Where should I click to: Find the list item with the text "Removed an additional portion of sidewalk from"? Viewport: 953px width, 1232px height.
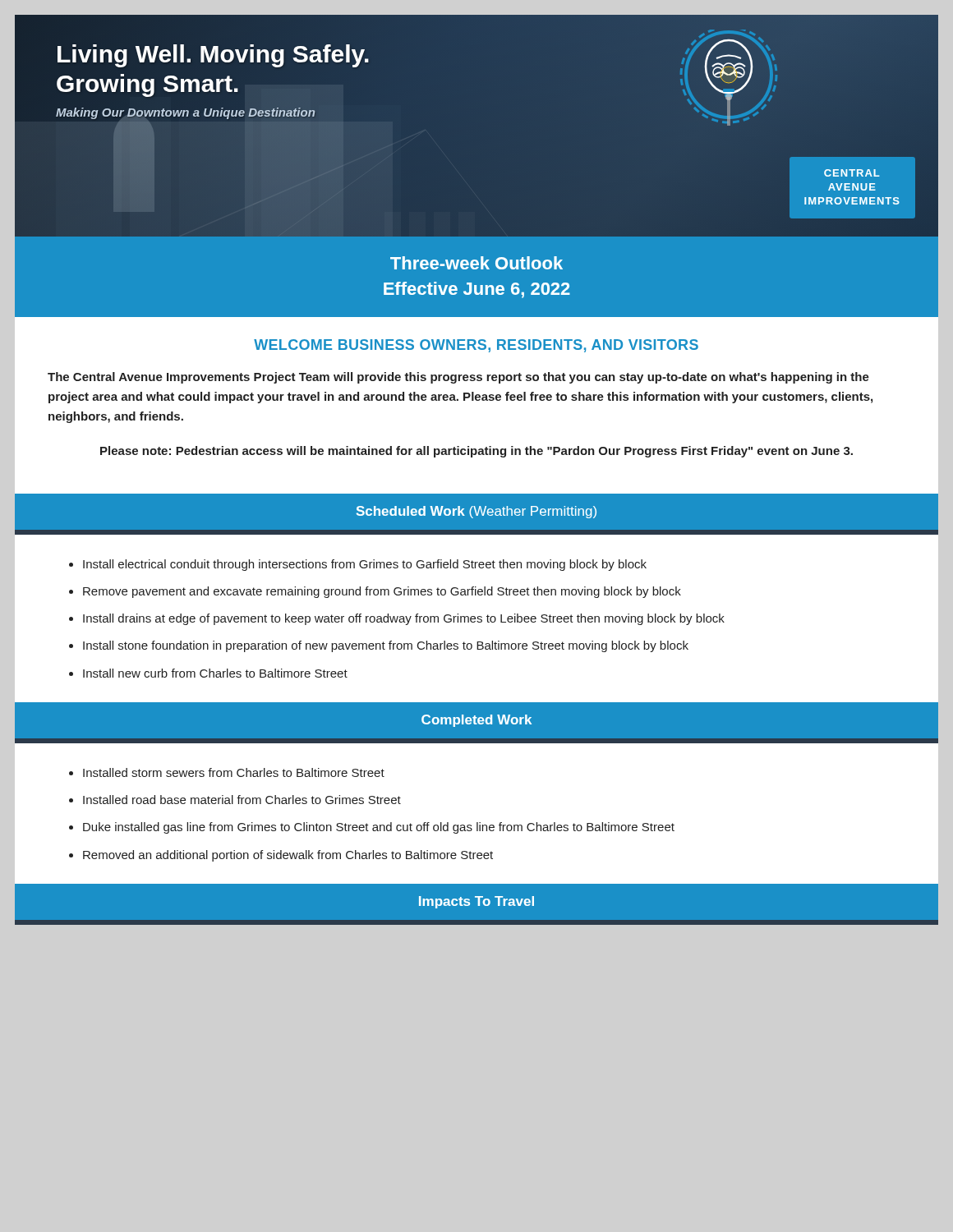point(288,854)
